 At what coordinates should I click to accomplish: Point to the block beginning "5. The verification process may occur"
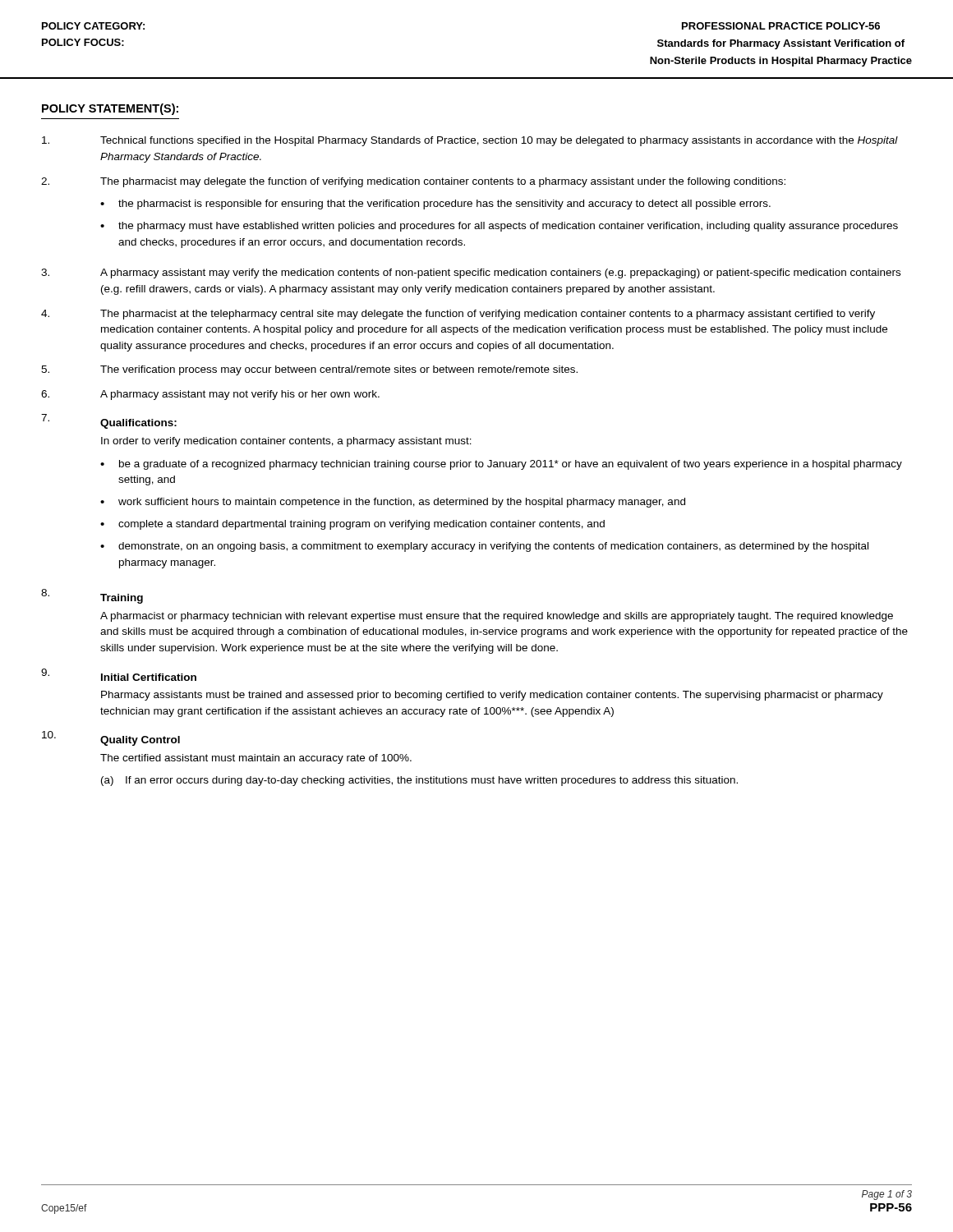click(x=476, y=370)
